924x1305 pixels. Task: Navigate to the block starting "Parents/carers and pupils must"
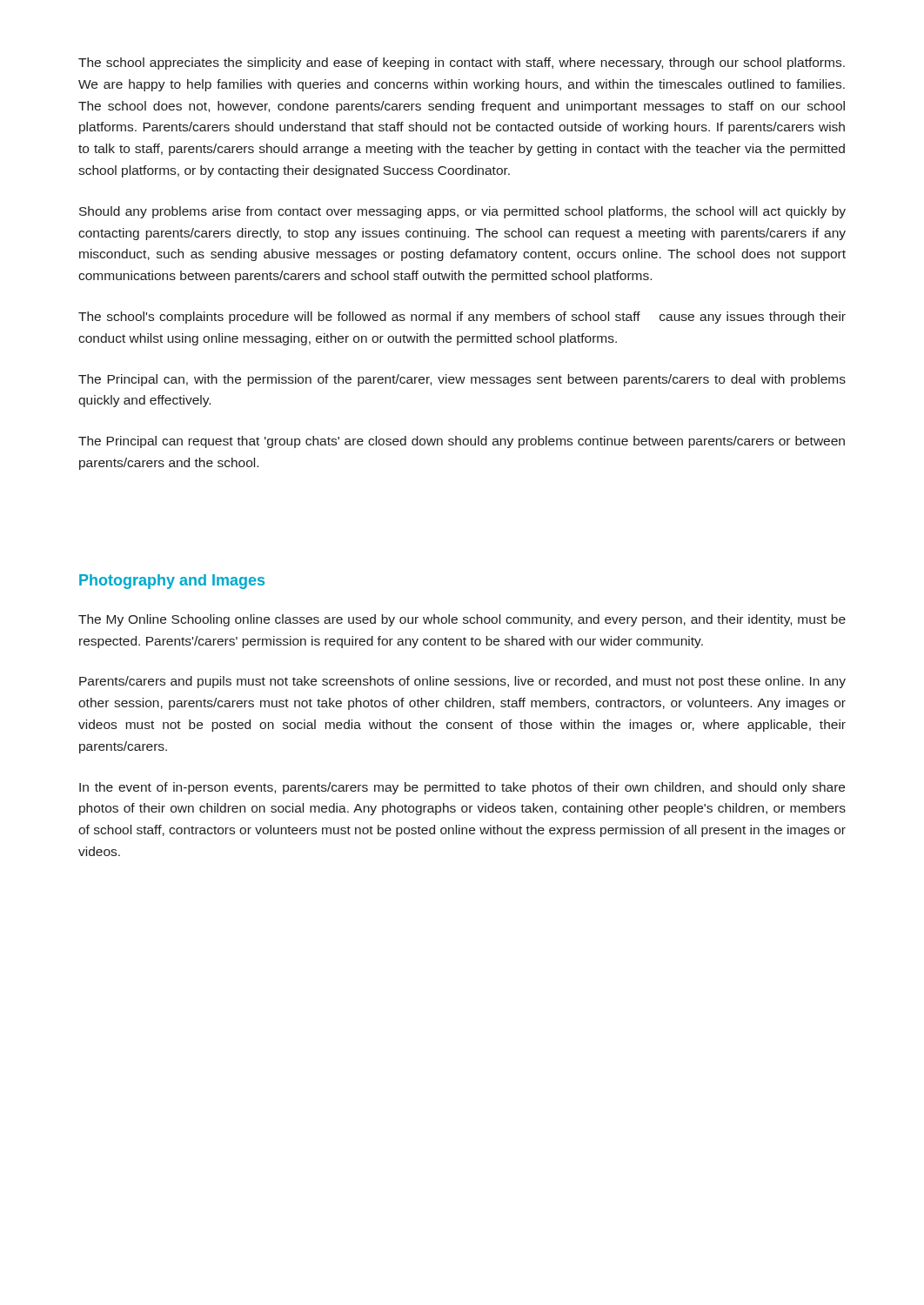[x=462, y=713]
